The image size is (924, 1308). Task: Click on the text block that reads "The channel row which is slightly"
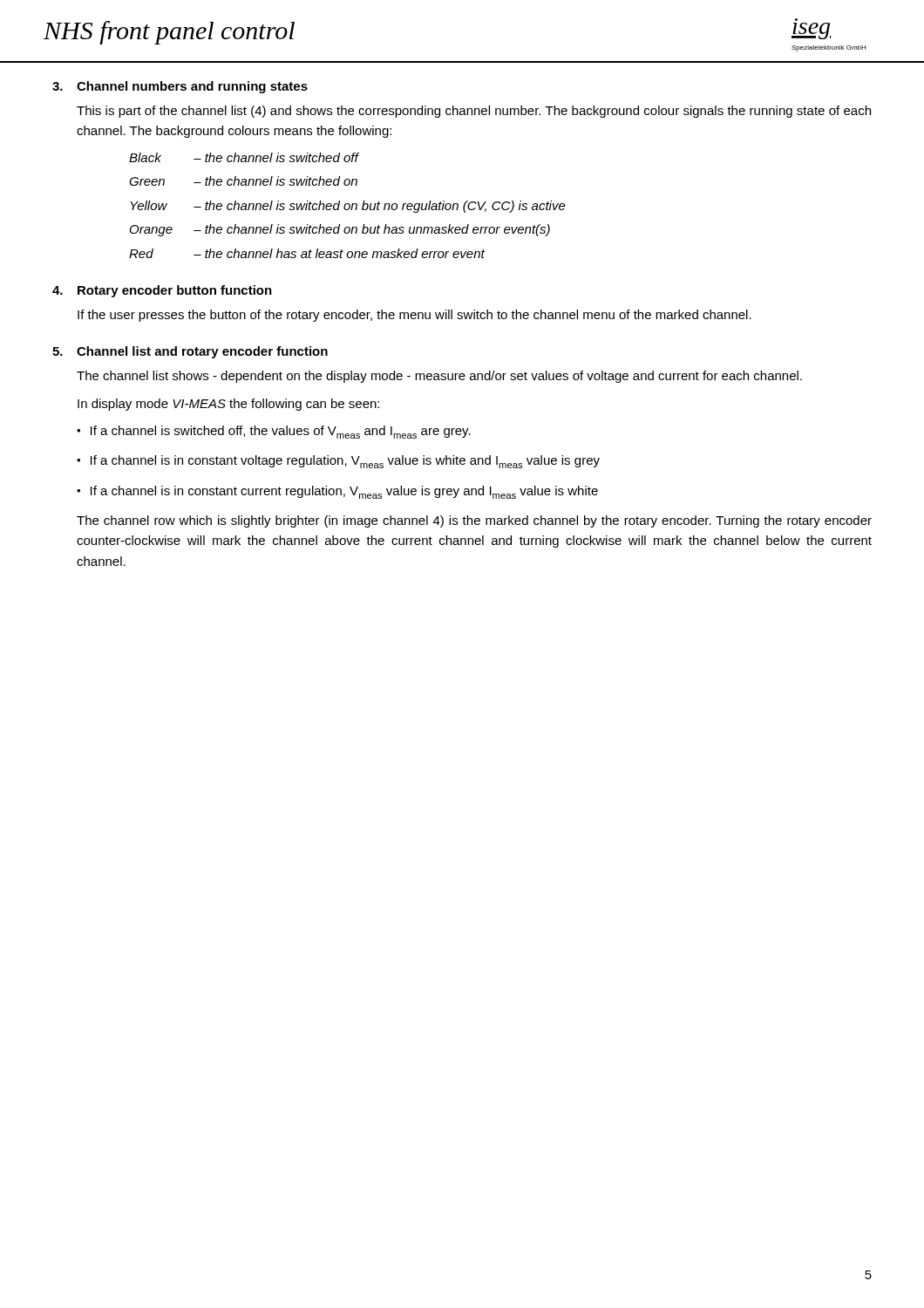click(474, 541)
